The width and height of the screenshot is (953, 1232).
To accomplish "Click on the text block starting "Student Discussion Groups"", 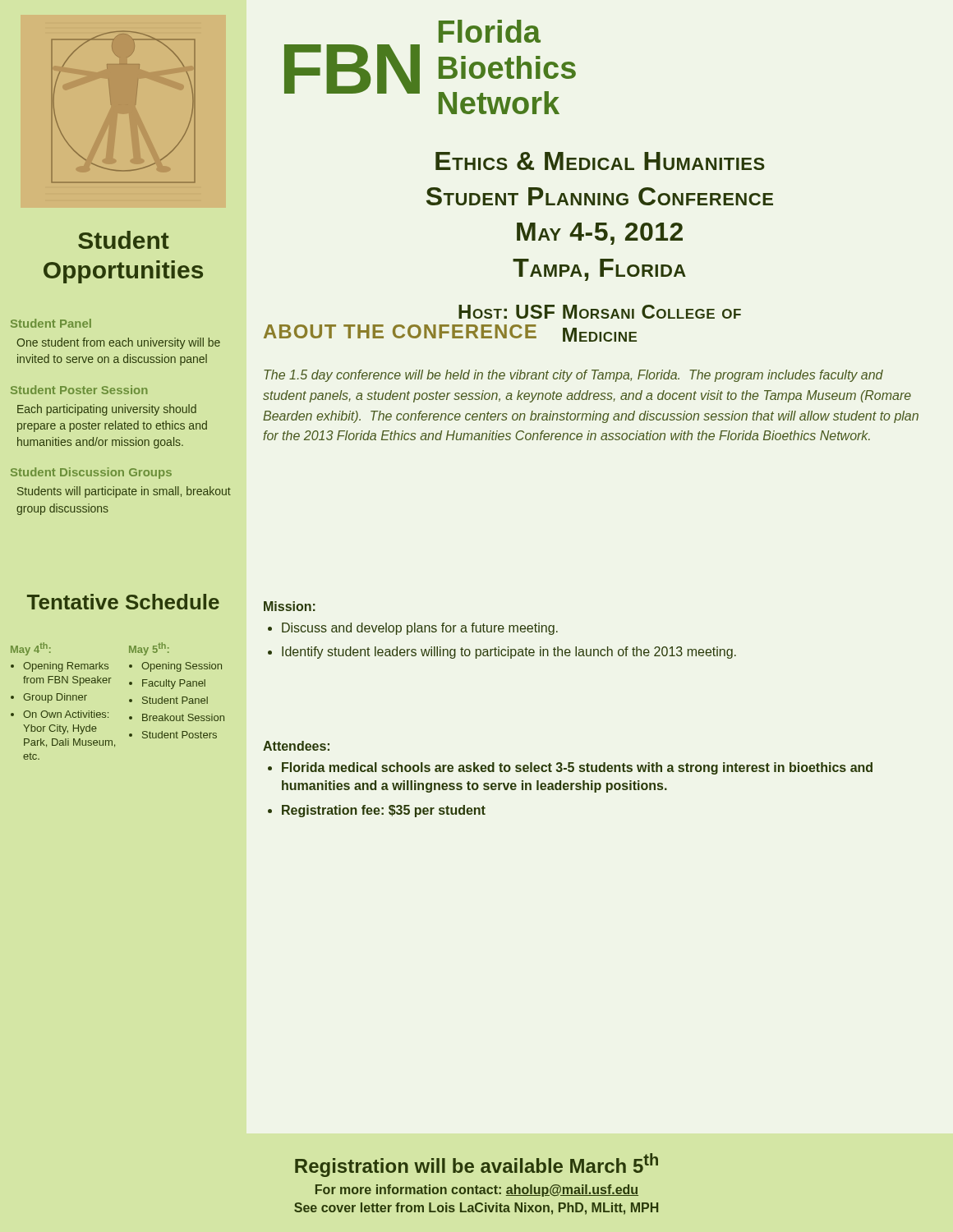I will click(91, 472).
